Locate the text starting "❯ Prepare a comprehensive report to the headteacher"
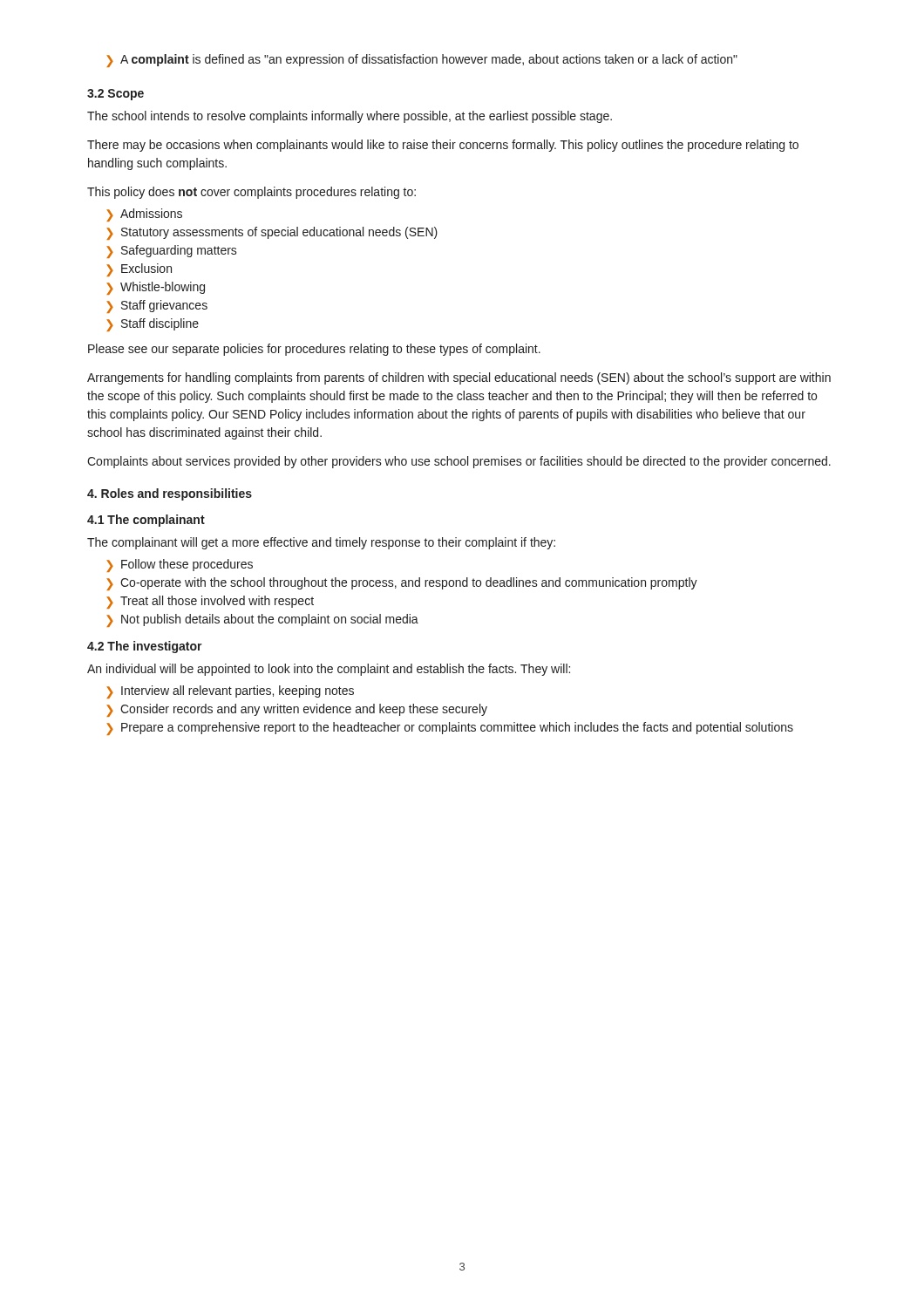Image resolution: width=924 pixels, height=1308 pixels. point(471,728)
